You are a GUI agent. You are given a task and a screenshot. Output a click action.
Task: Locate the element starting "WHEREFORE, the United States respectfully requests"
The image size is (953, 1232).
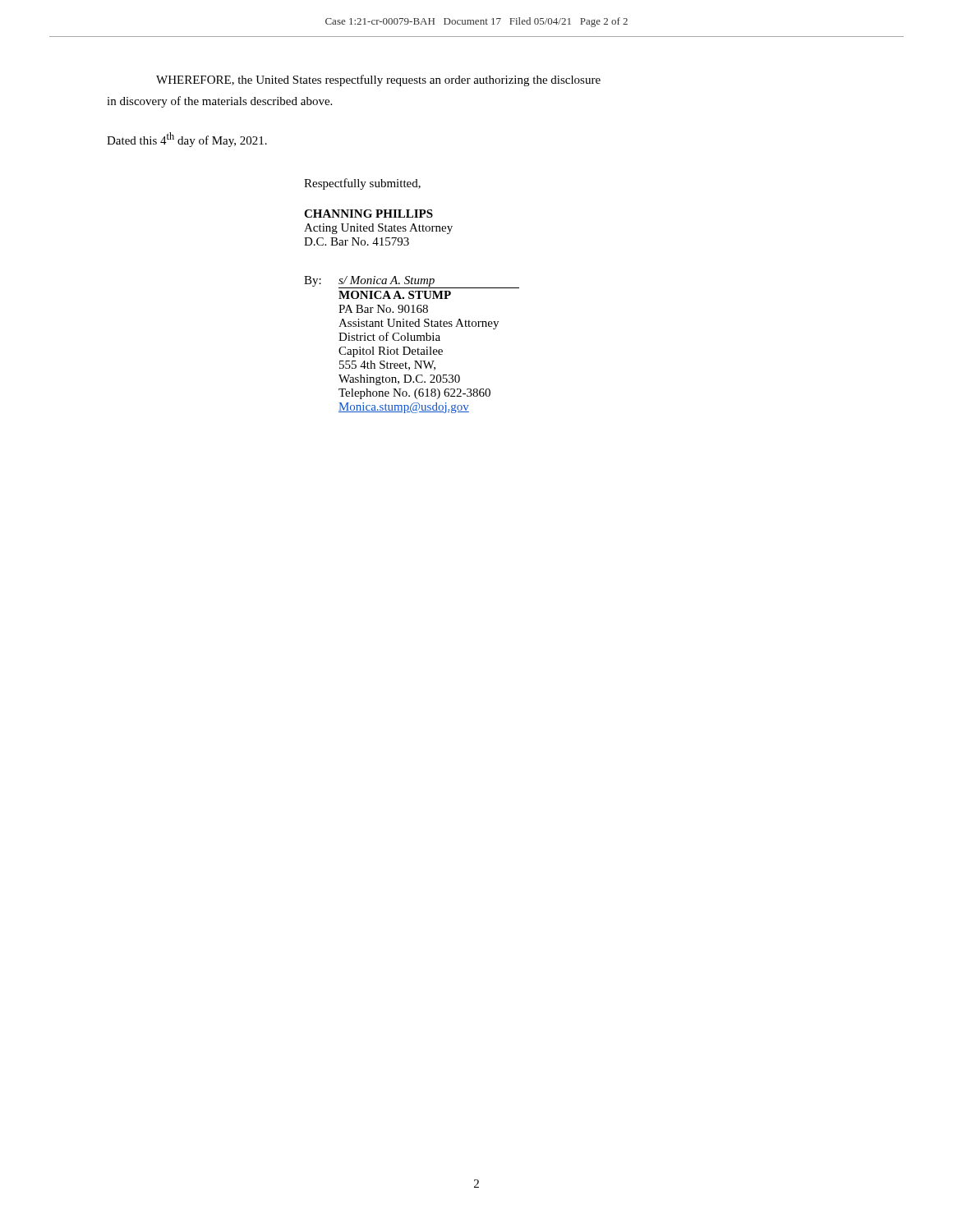(378, 80)
